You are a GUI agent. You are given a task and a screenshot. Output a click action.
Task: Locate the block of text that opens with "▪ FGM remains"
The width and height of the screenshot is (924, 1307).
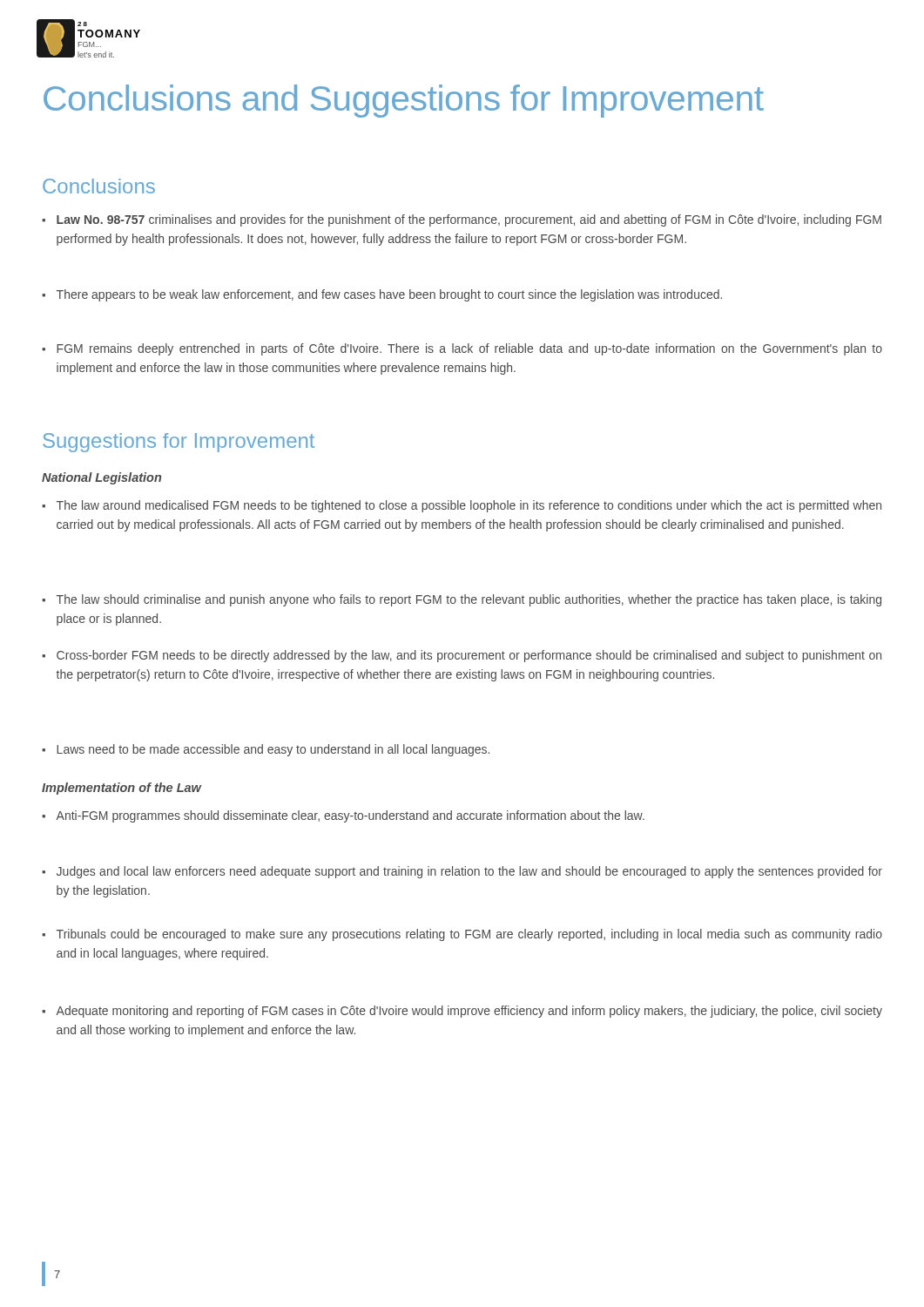click(462, 359)
